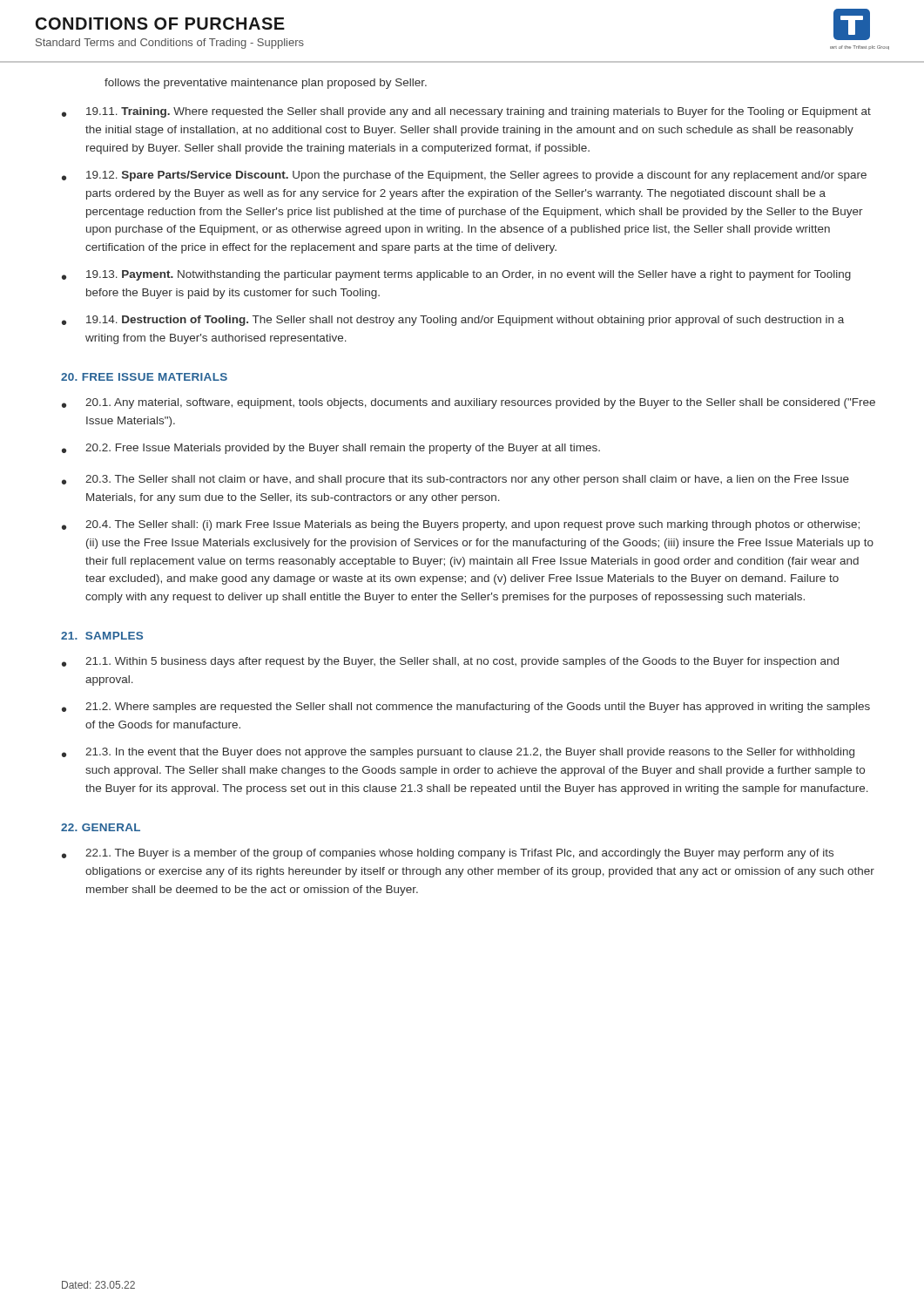
Task: Click on the list item with the text "• 19.14. Destruction of Tooling. The Seller shall"
Action: (x=469, y=329)
